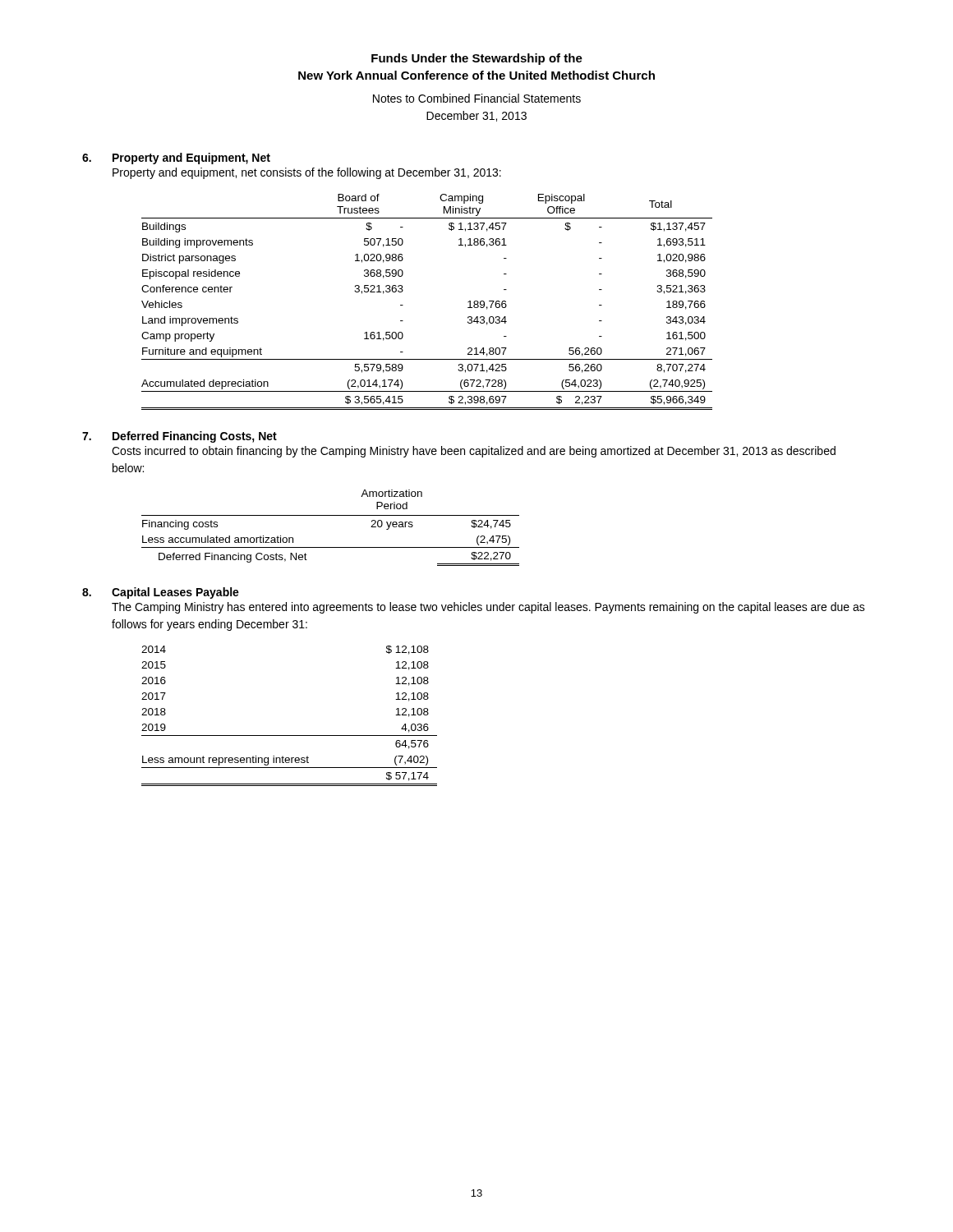Select the section header that says "8.Capital Leases Payable"

point(161,592)
